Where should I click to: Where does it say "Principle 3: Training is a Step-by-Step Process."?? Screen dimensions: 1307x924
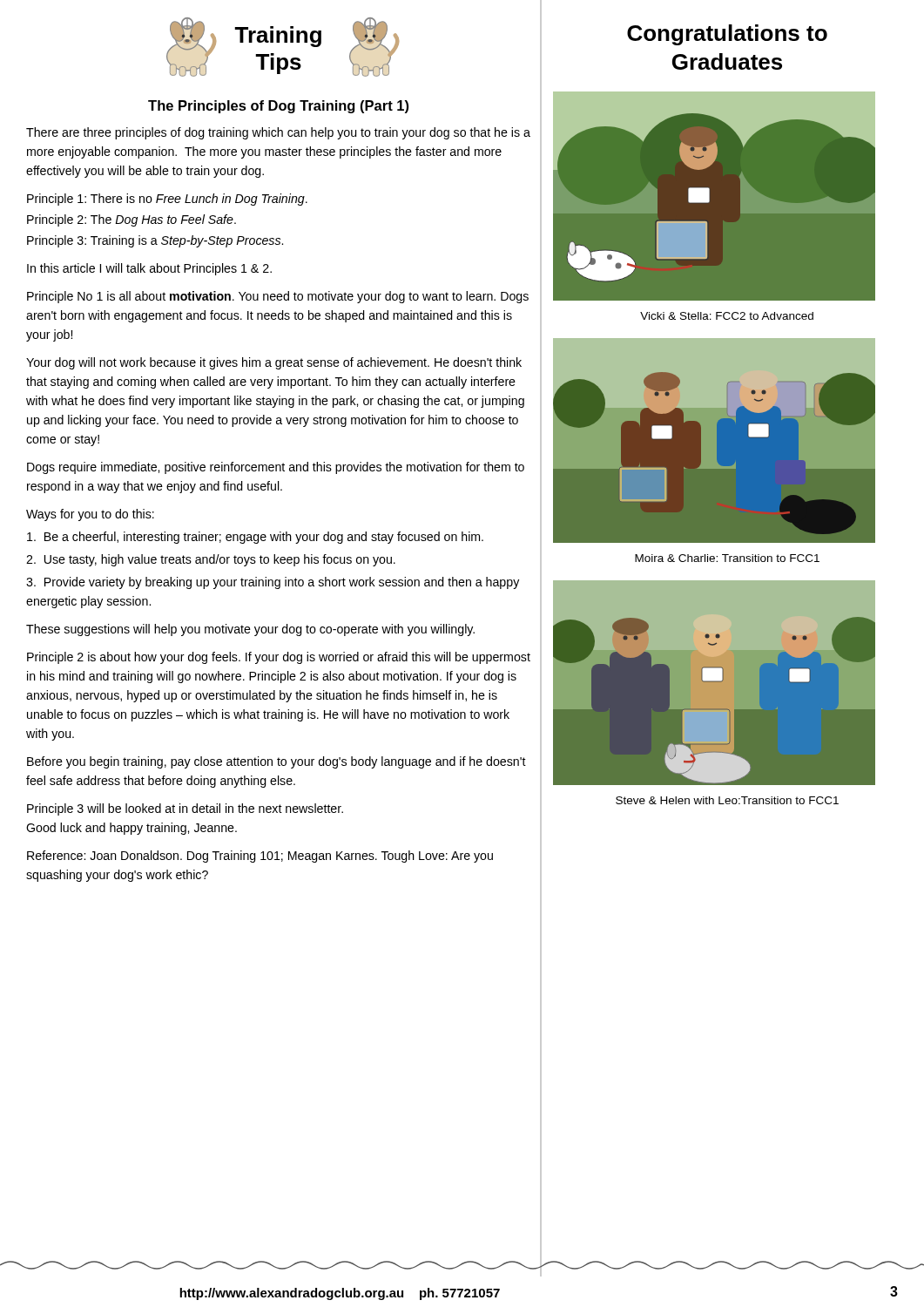pyautogui.click(x=155, y=240)
